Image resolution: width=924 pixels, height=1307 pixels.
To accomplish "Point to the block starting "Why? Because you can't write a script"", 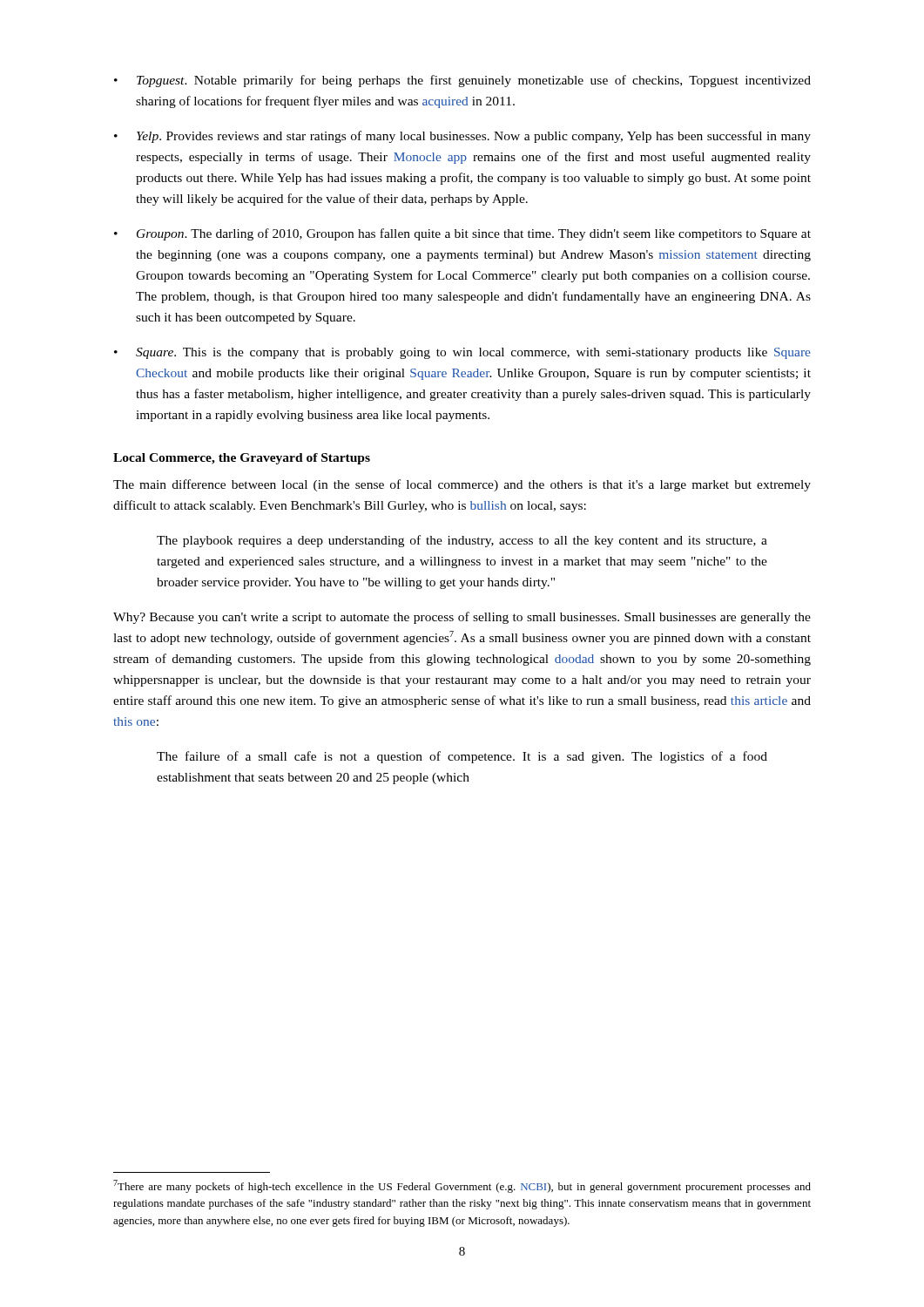I will 462,669.
